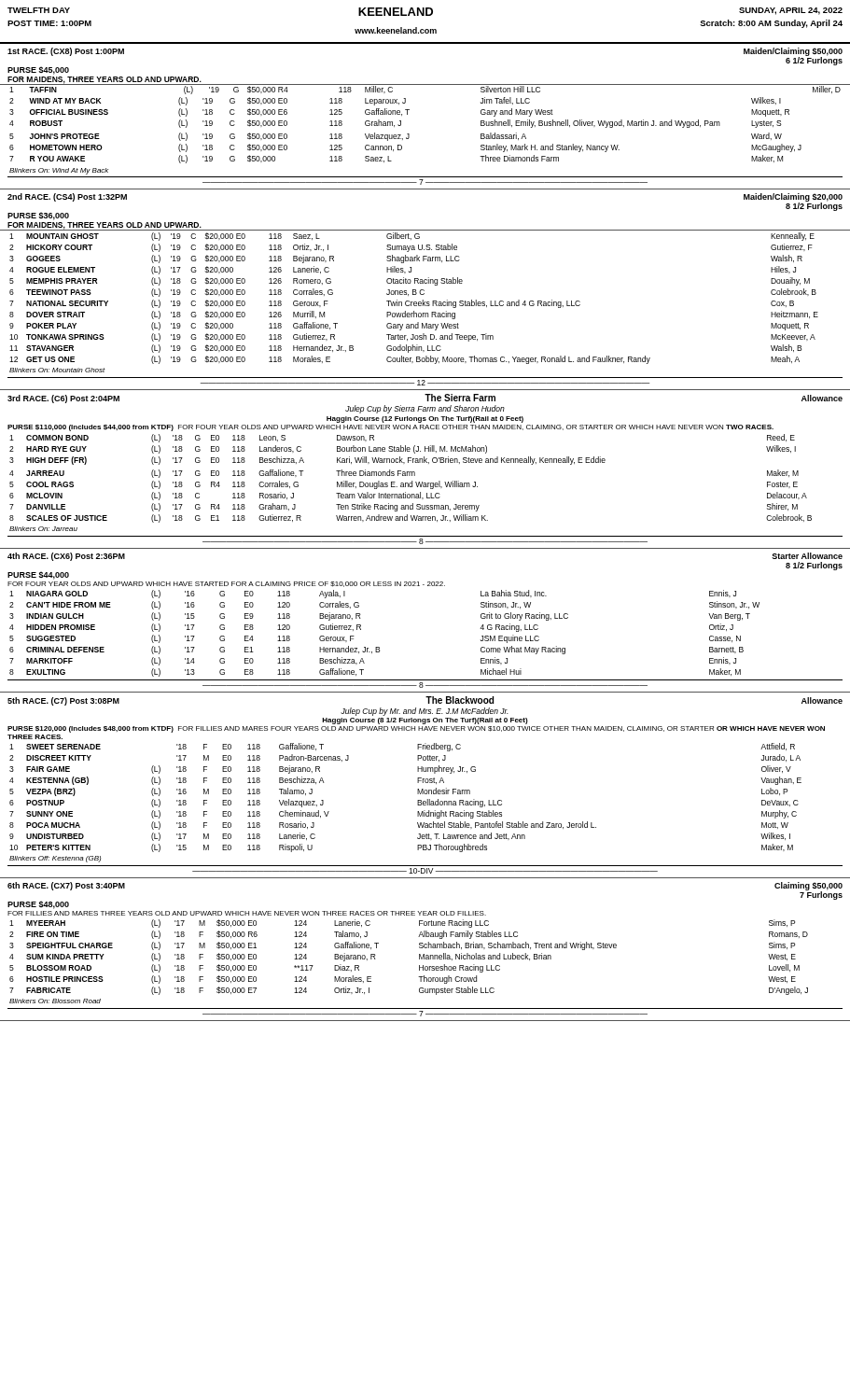Where is the passage that starts "Julep Cup by Mr. and"?
This screenshot has width=850, height=1400.
point(425,711)
